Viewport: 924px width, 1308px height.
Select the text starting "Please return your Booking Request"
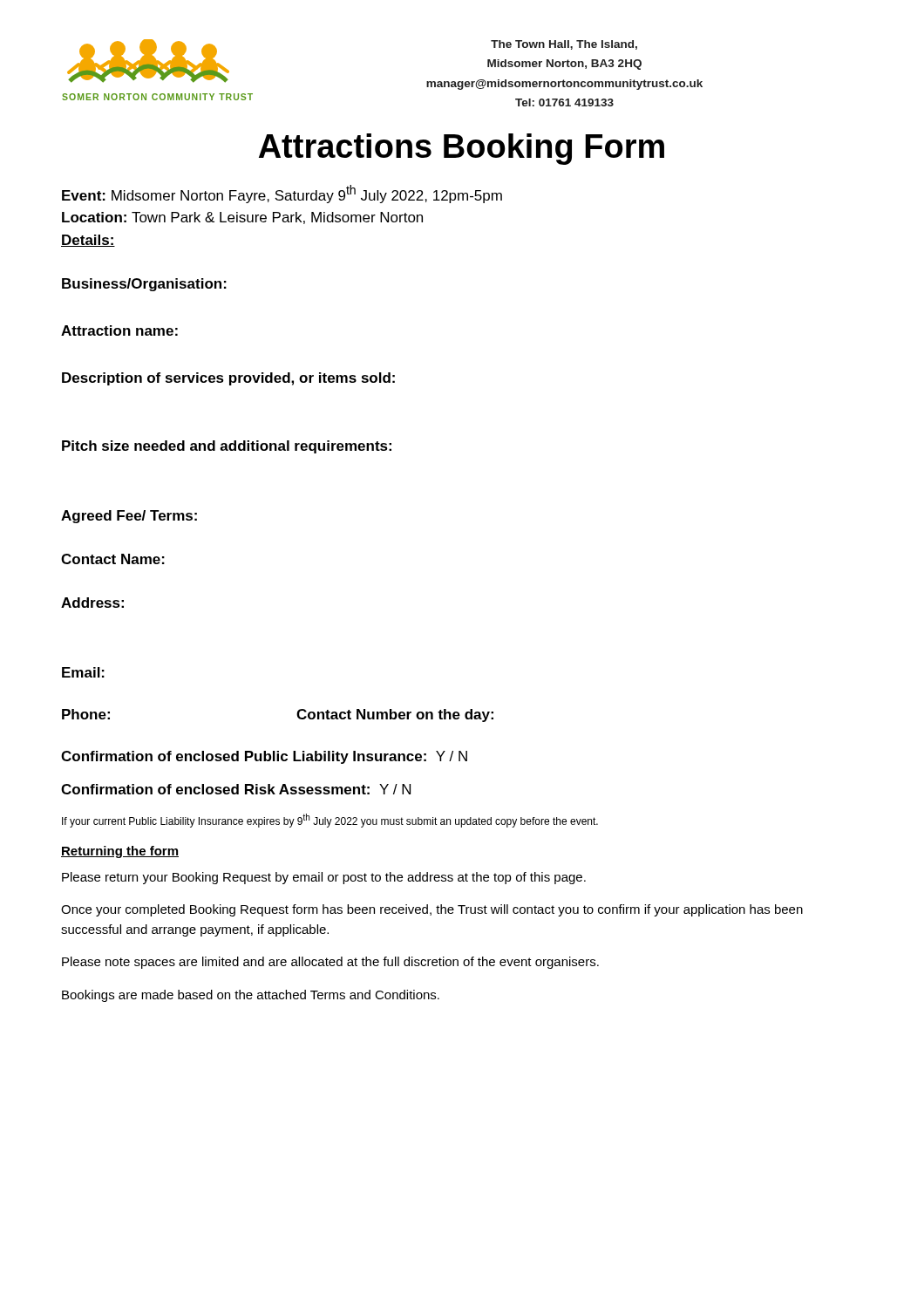pyautogui.click(x=324, y=877)
